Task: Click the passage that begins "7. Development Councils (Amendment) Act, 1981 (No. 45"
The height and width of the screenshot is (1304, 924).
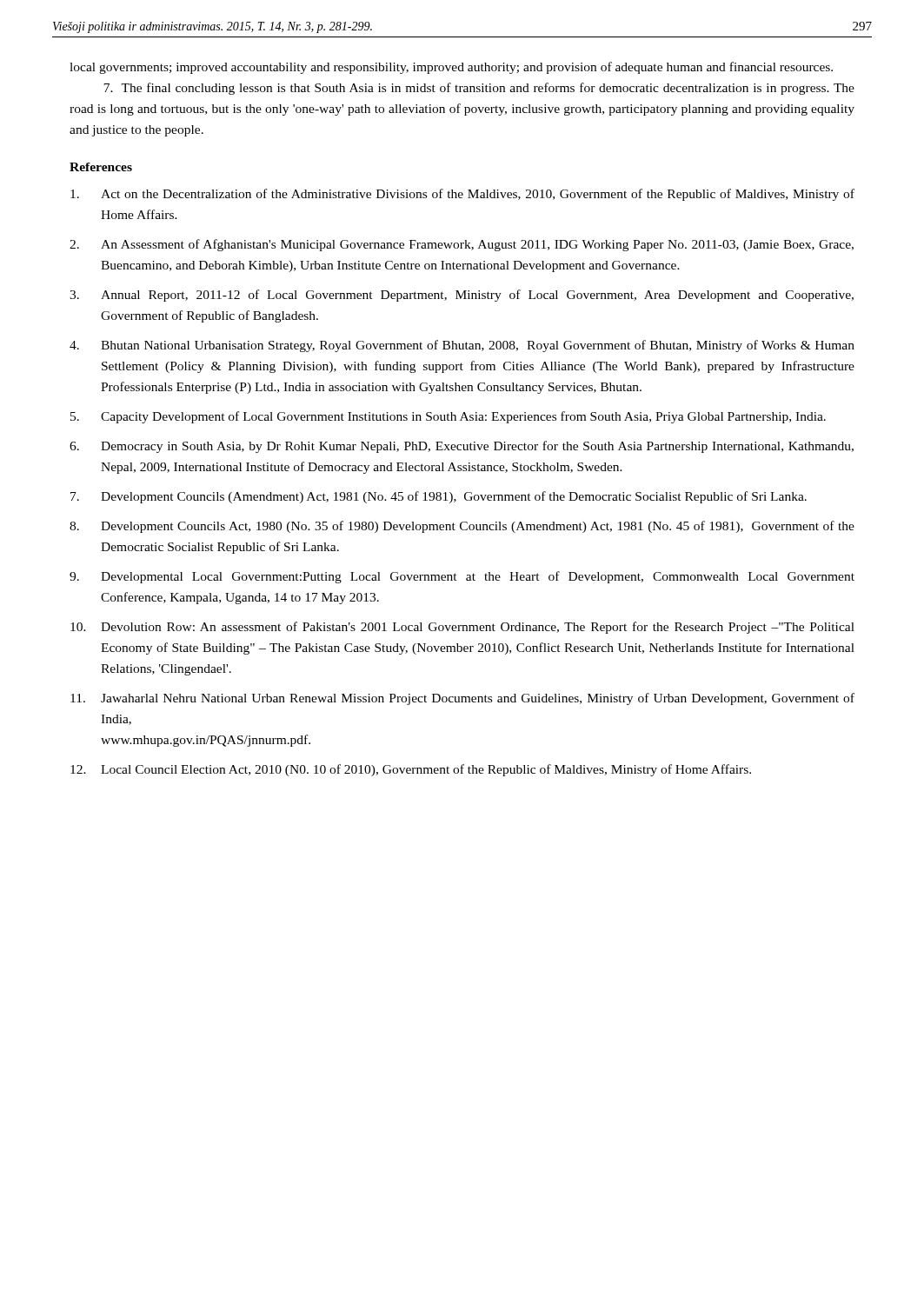Action: click(462, 497)
